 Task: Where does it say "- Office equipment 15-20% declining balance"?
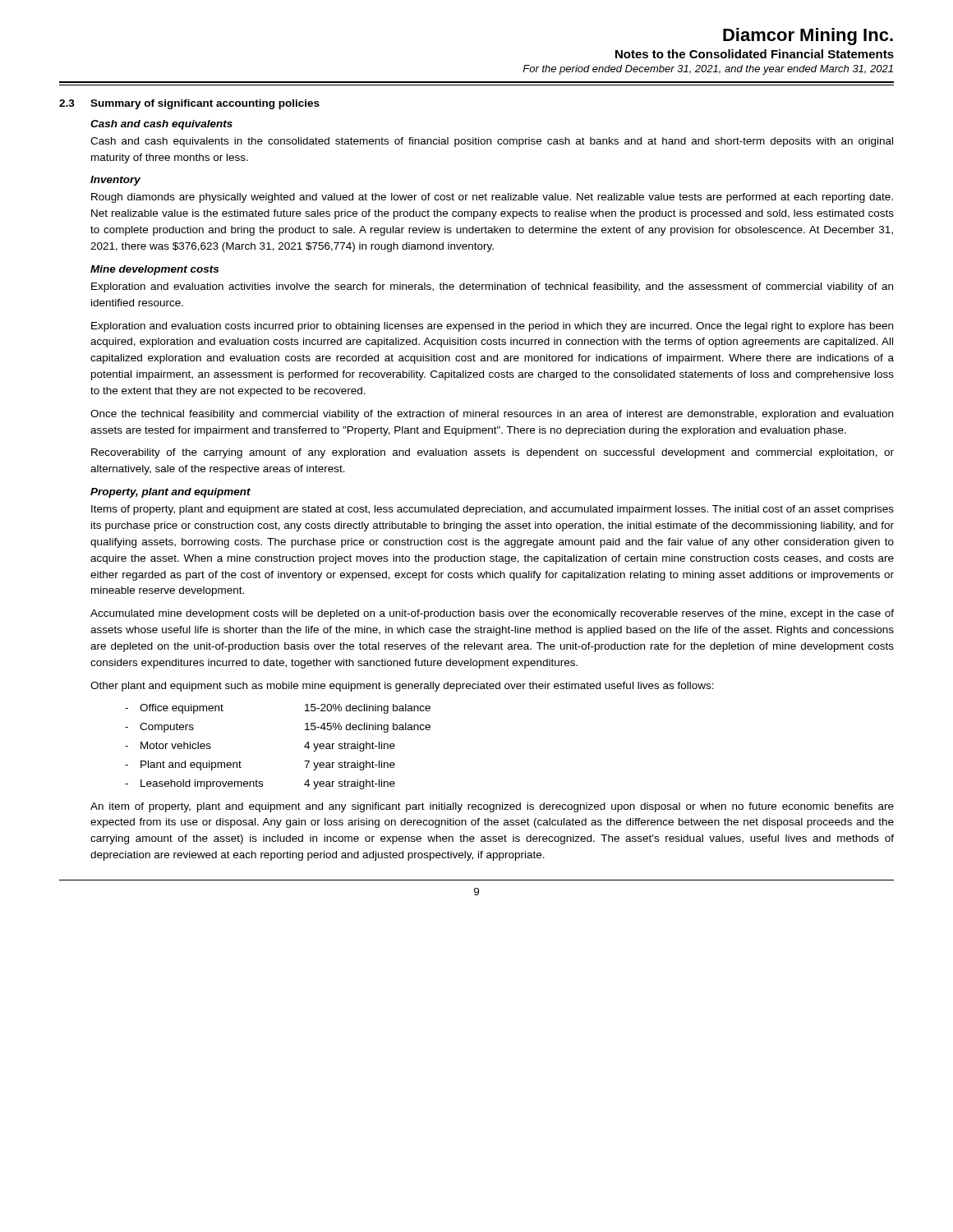(x=182, y=708)
